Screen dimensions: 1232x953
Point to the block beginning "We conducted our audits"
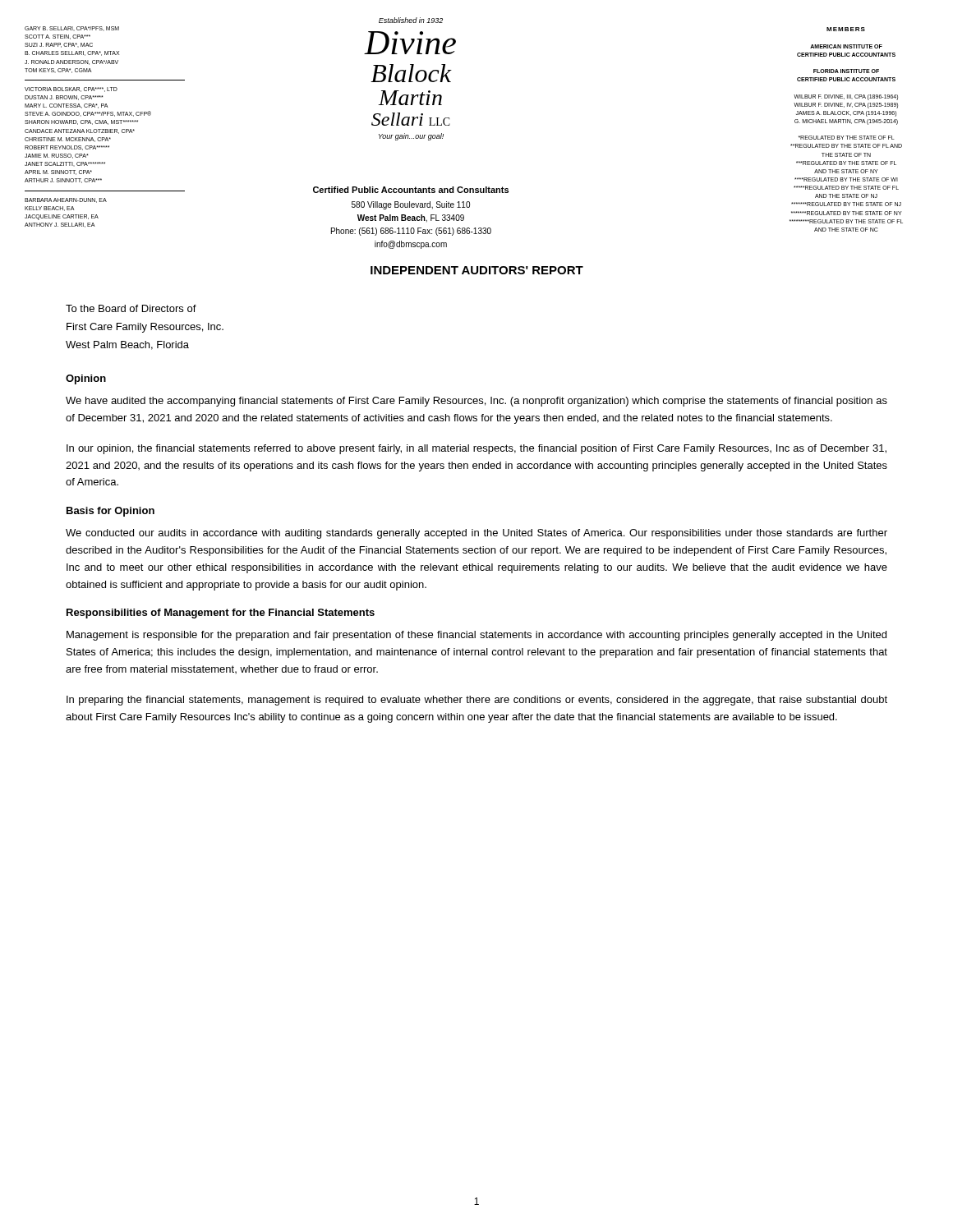coord(476,558)
